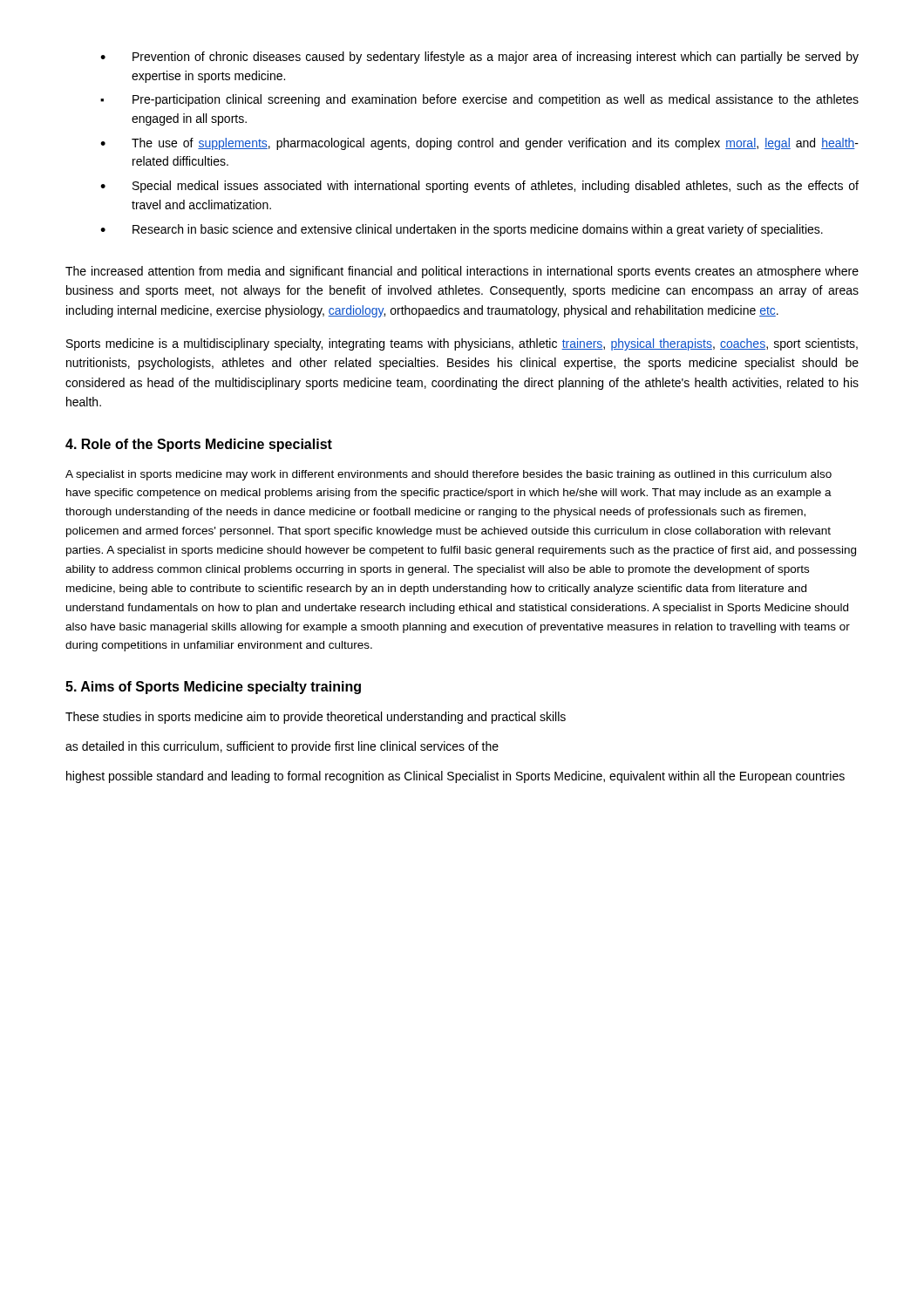Image resolution: width=924 pixels, height=1308 pixels.
Task: Locate the element starting "A specialist in sports"
Action: click(x=461, y=559)
